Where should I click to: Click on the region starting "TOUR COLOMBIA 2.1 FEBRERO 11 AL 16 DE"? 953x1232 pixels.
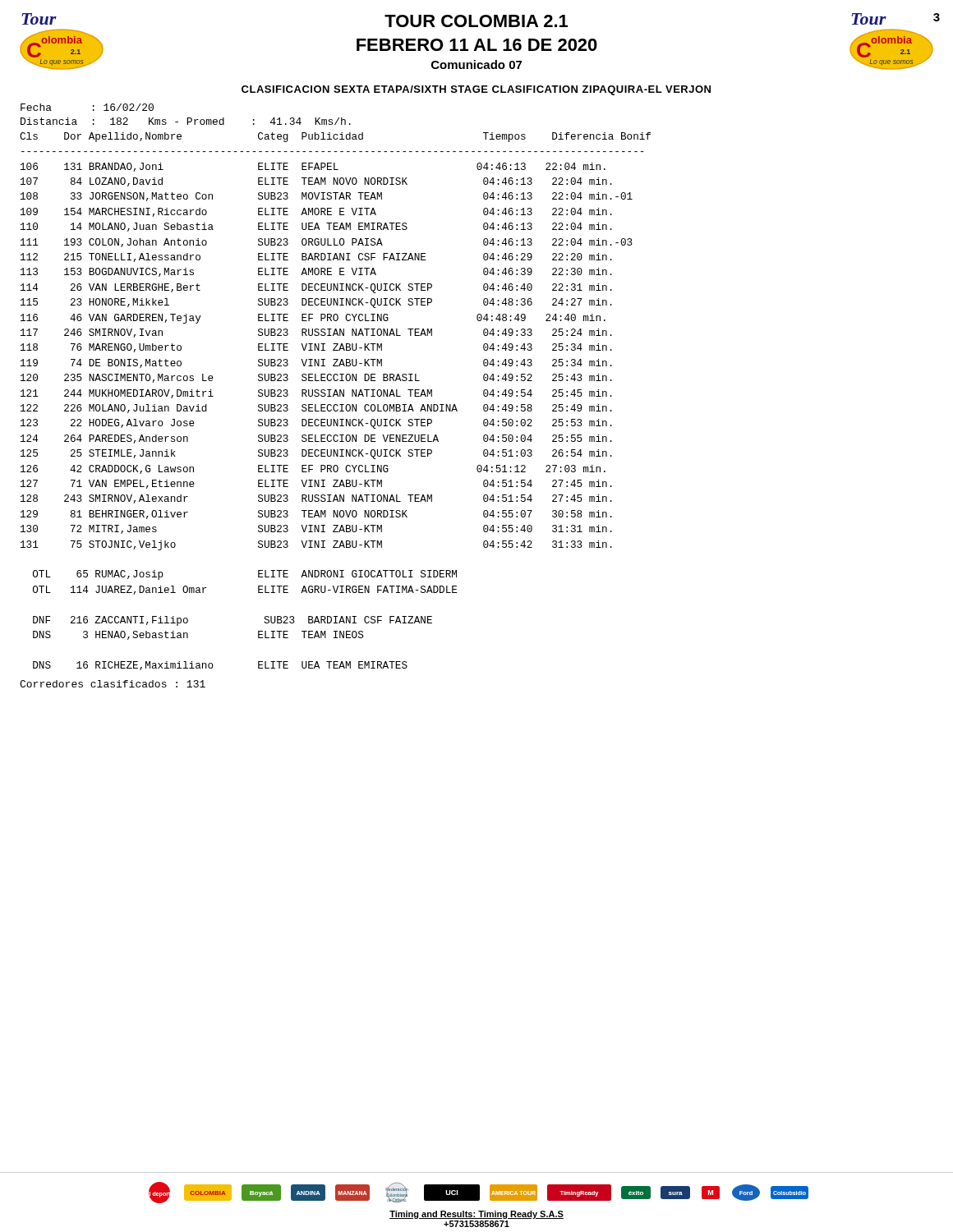[x=476, y=41]
